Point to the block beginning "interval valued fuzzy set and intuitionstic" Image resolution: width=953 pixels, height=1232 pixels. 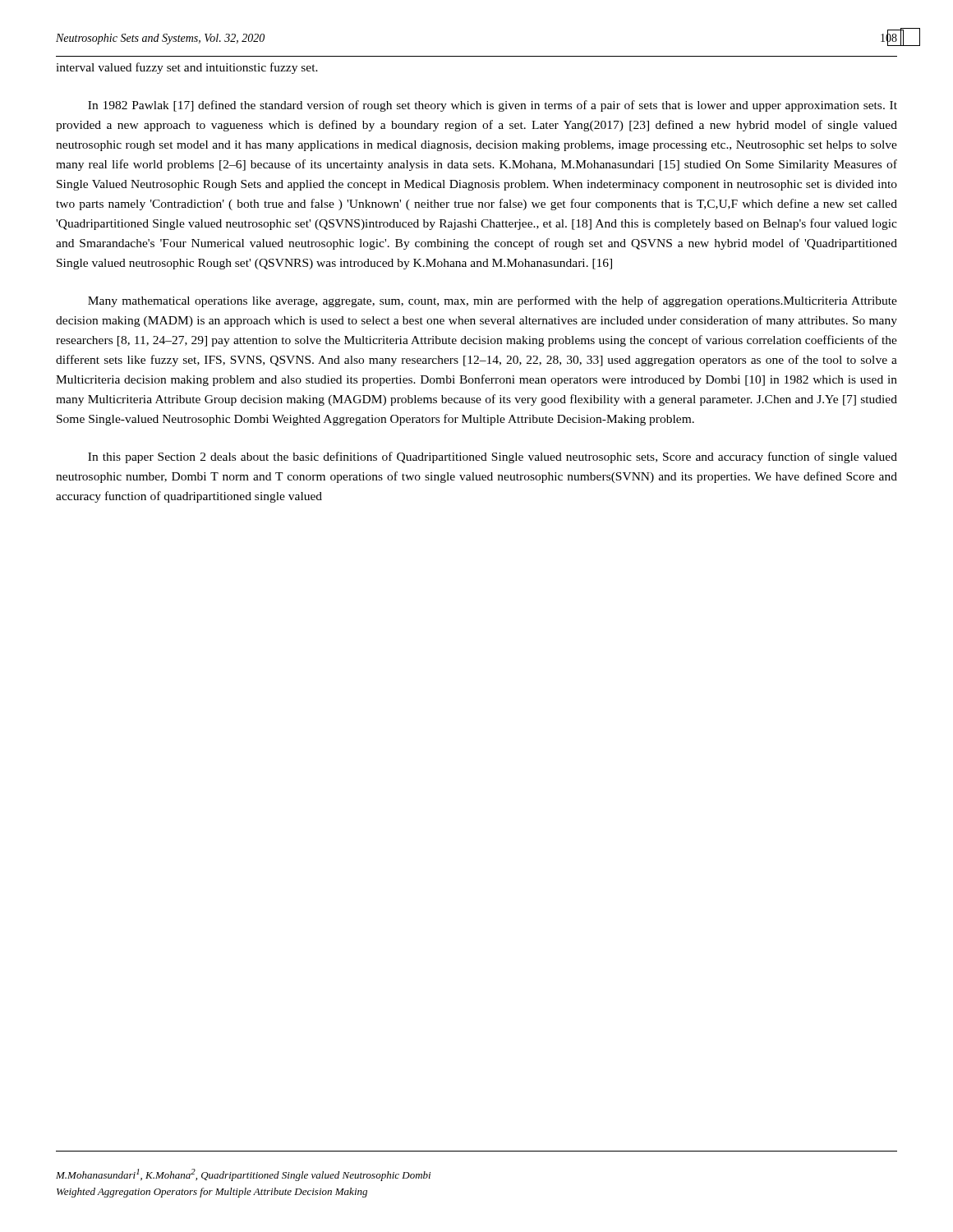point(476,67)
